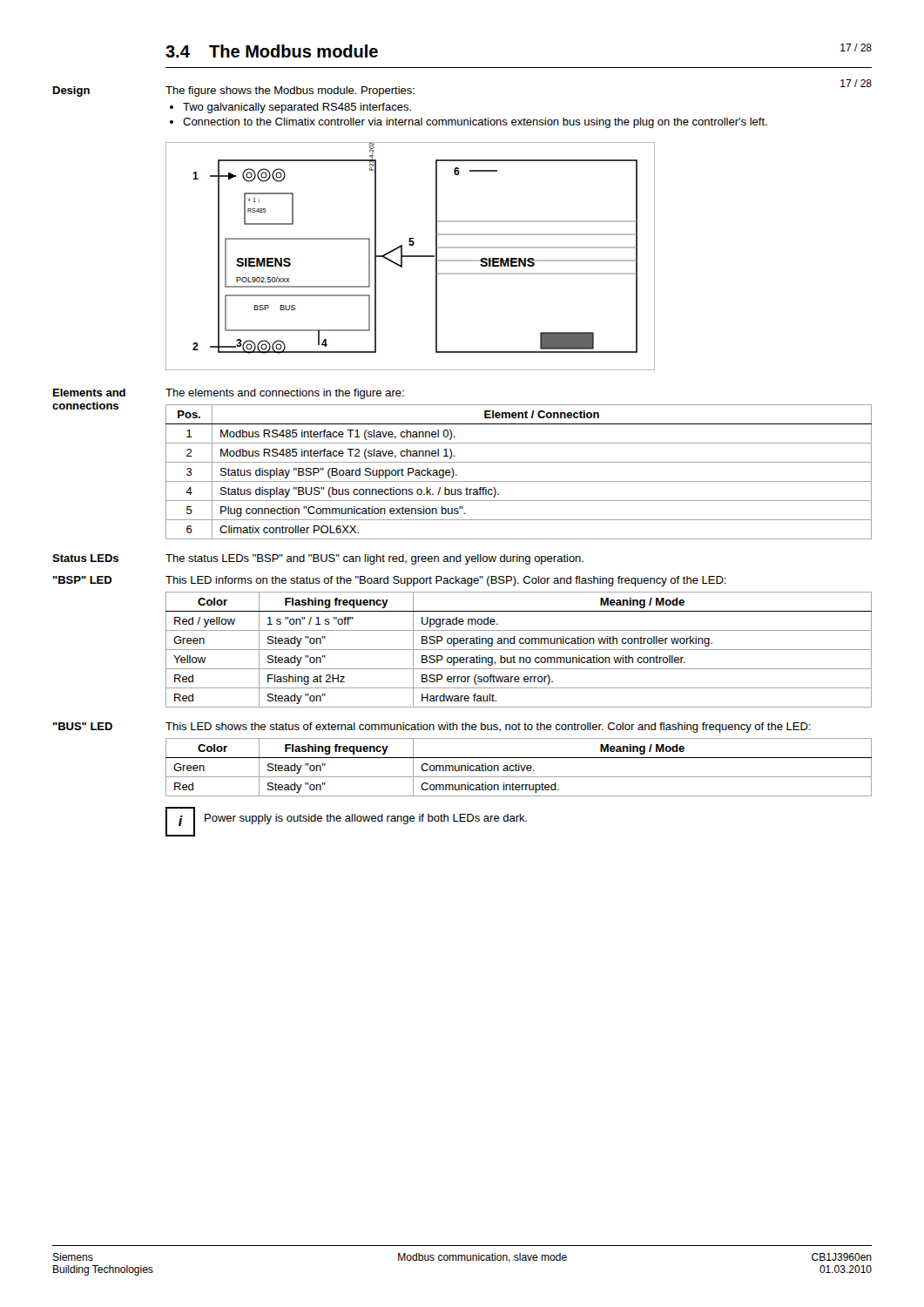Viewport: 924px width, 1307px height.
Task: Click on the text block with the text "This LED informs on the"
Action: tap(446, 580)
